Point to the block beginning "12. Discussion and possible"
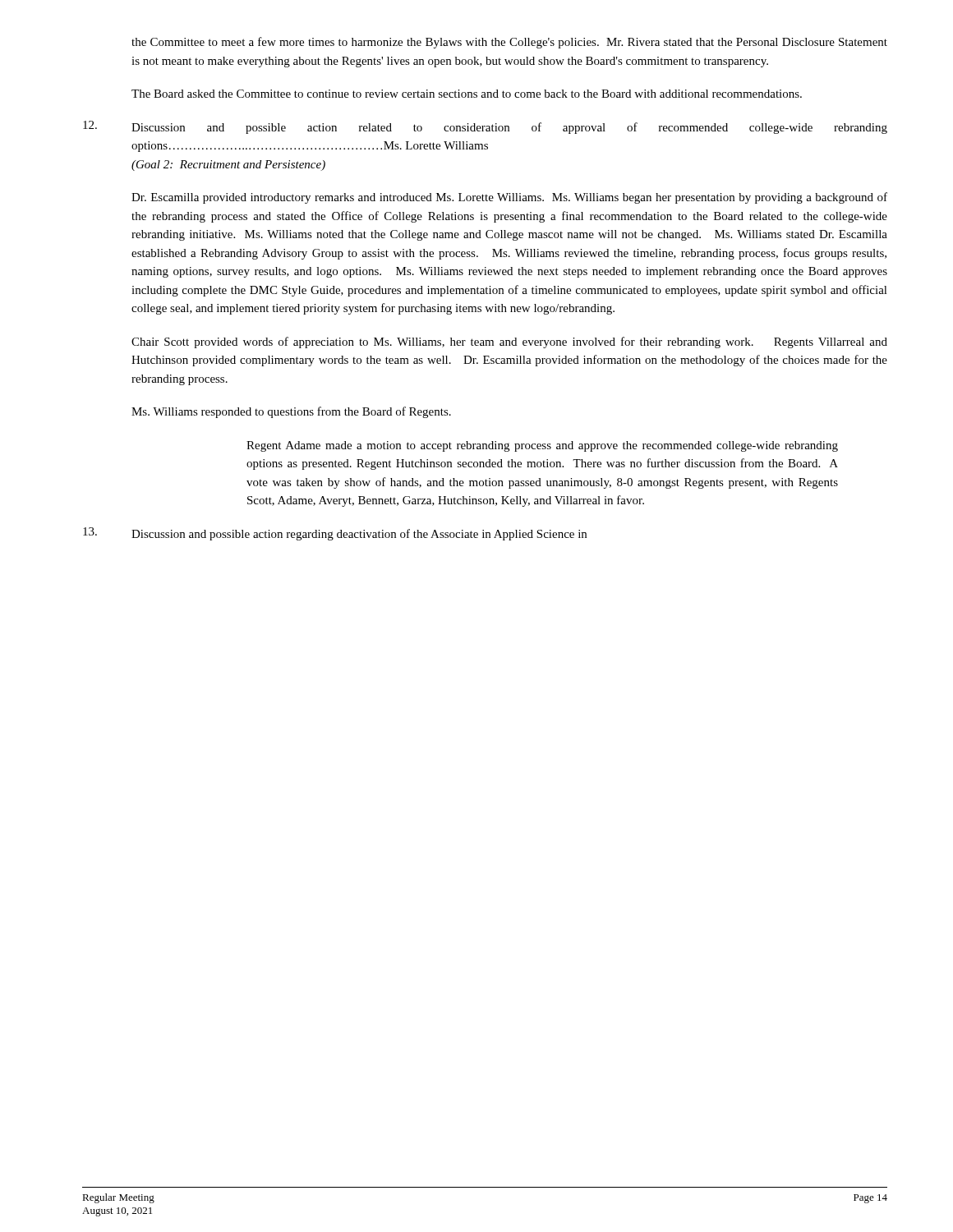The image size is (953, 1232). (x=485, y=146)
